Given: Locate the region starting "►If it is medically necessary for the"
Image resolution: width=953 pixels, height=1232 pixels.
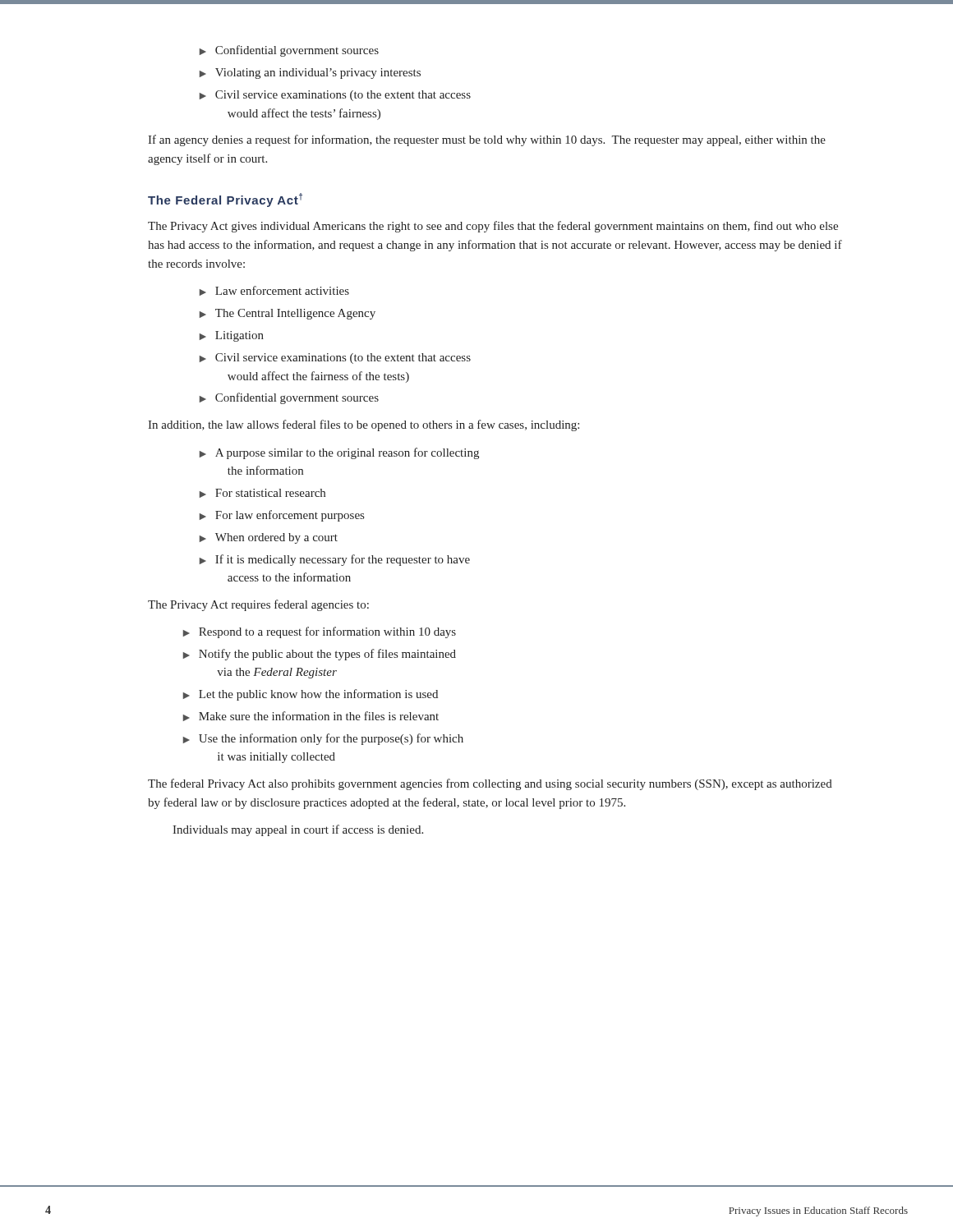Looking at the screenshot, I should coord(335,560).
